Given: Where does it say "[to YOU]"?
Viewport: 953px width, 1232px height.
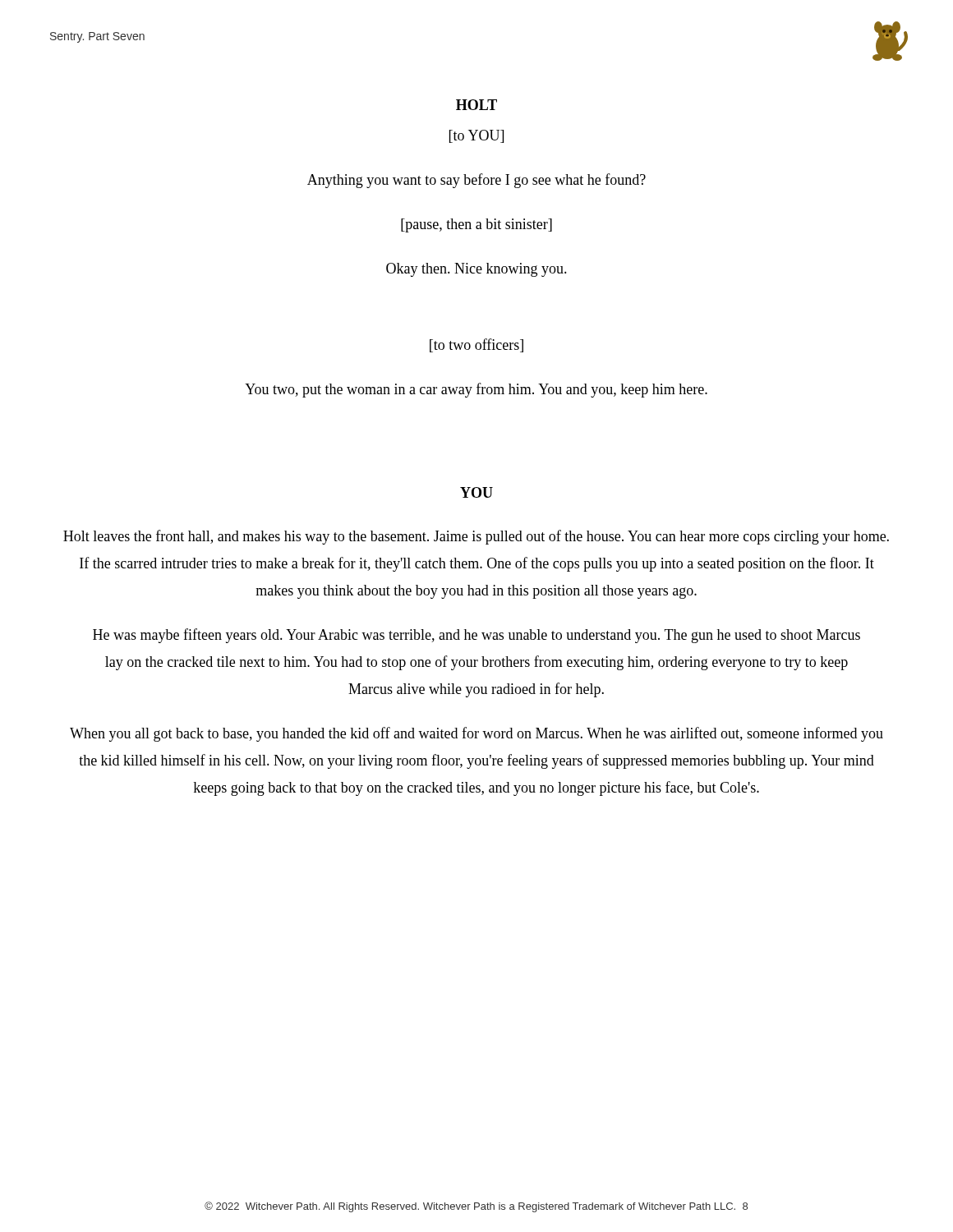Looking at the screenshot, I should click(476, 136).
